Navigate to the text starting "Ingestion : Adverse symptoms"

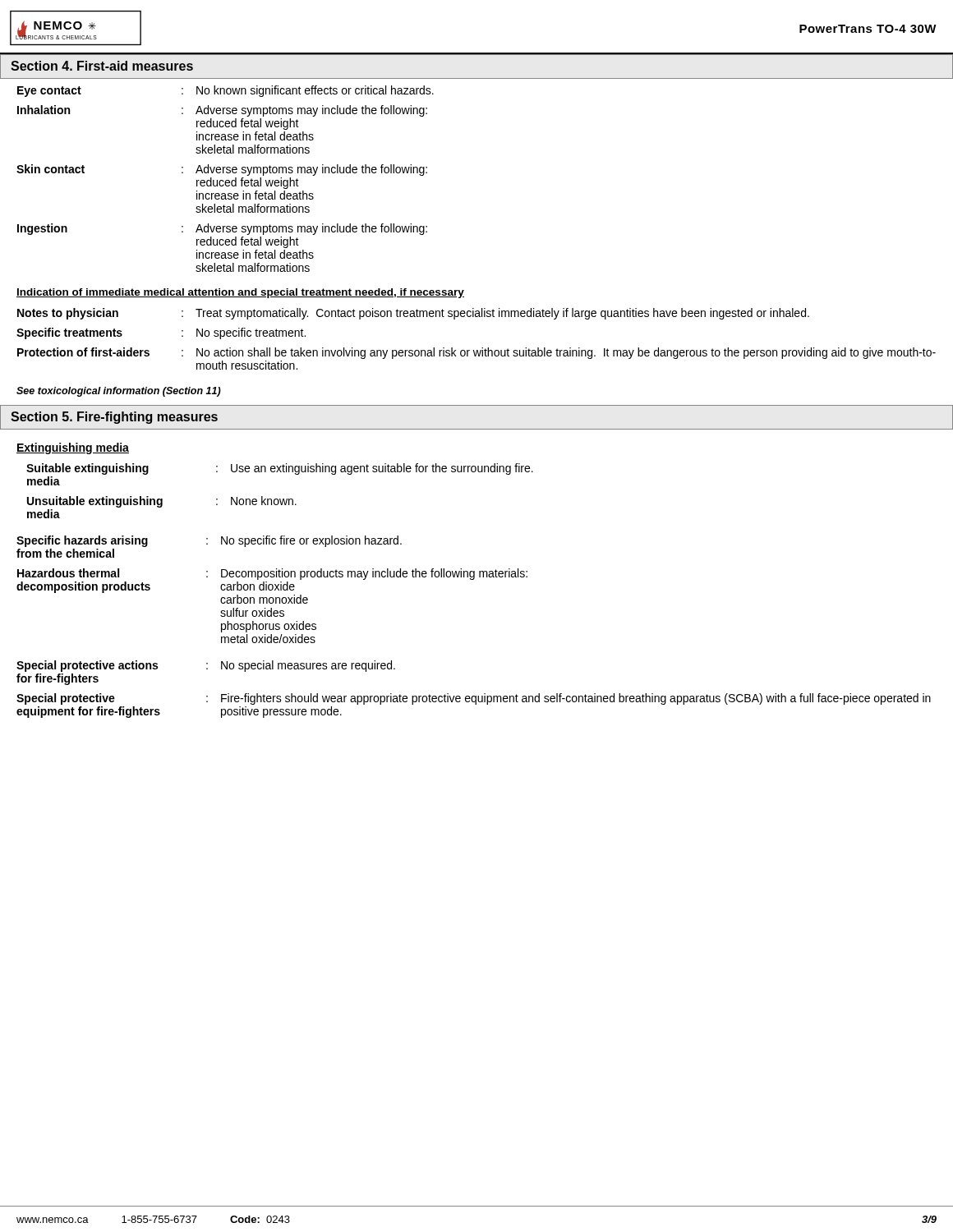pos(222,229)
